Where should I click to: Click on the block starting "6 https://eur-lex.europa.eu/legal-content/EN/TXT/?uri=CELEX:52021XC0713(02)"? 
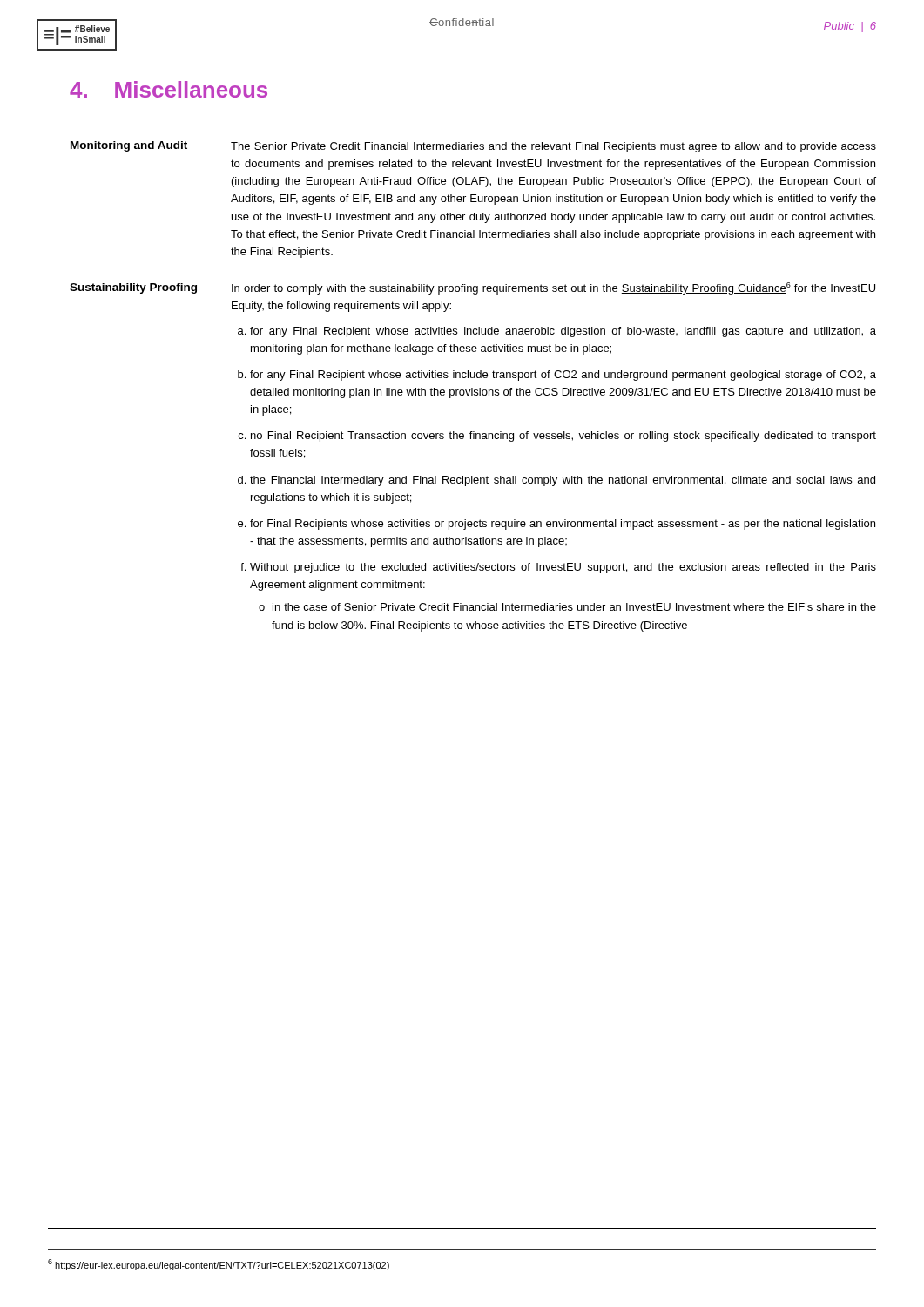tap(219, 1265)
